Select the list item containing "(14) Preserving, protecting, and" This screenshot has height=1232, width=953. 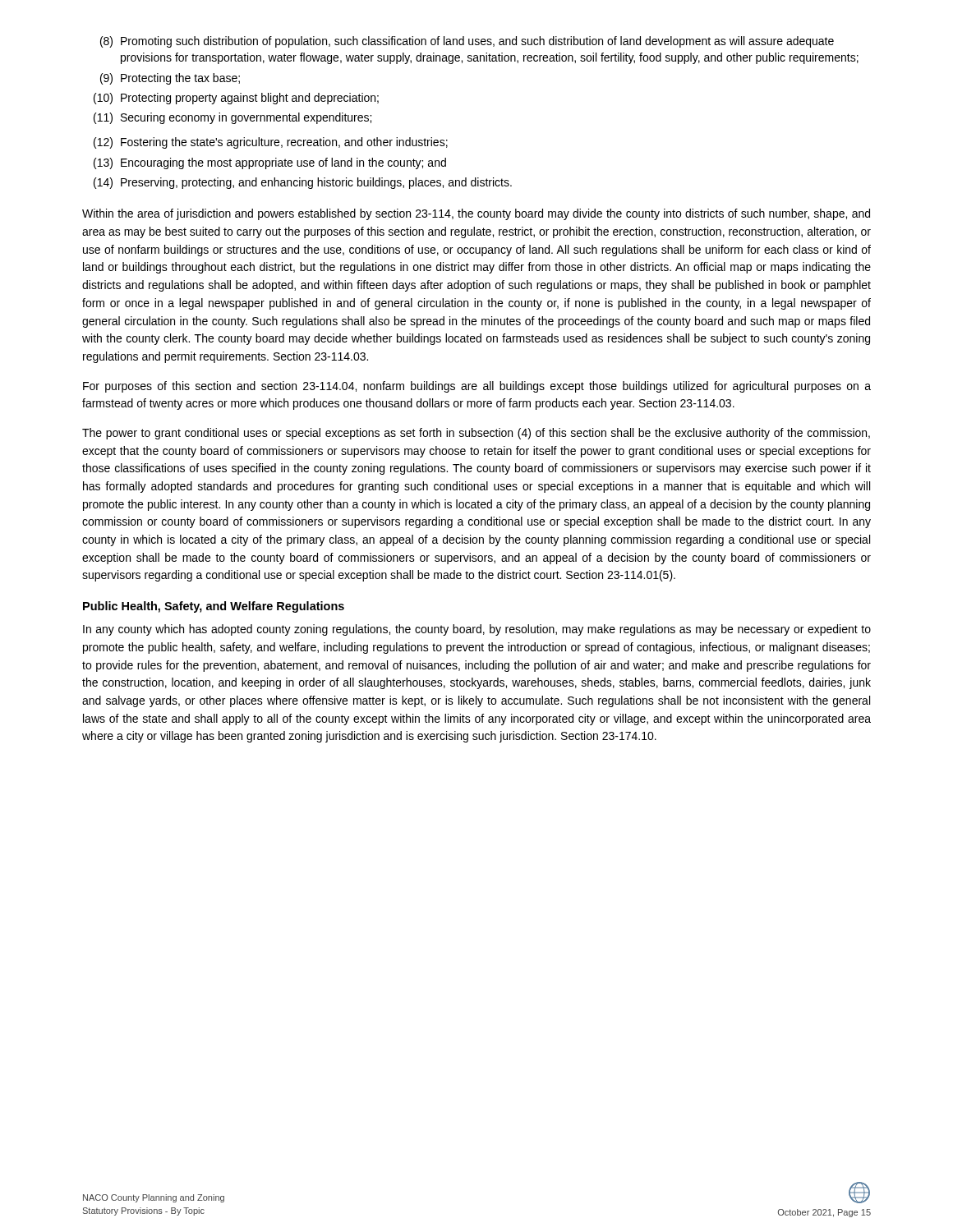[x=476, y=183]
